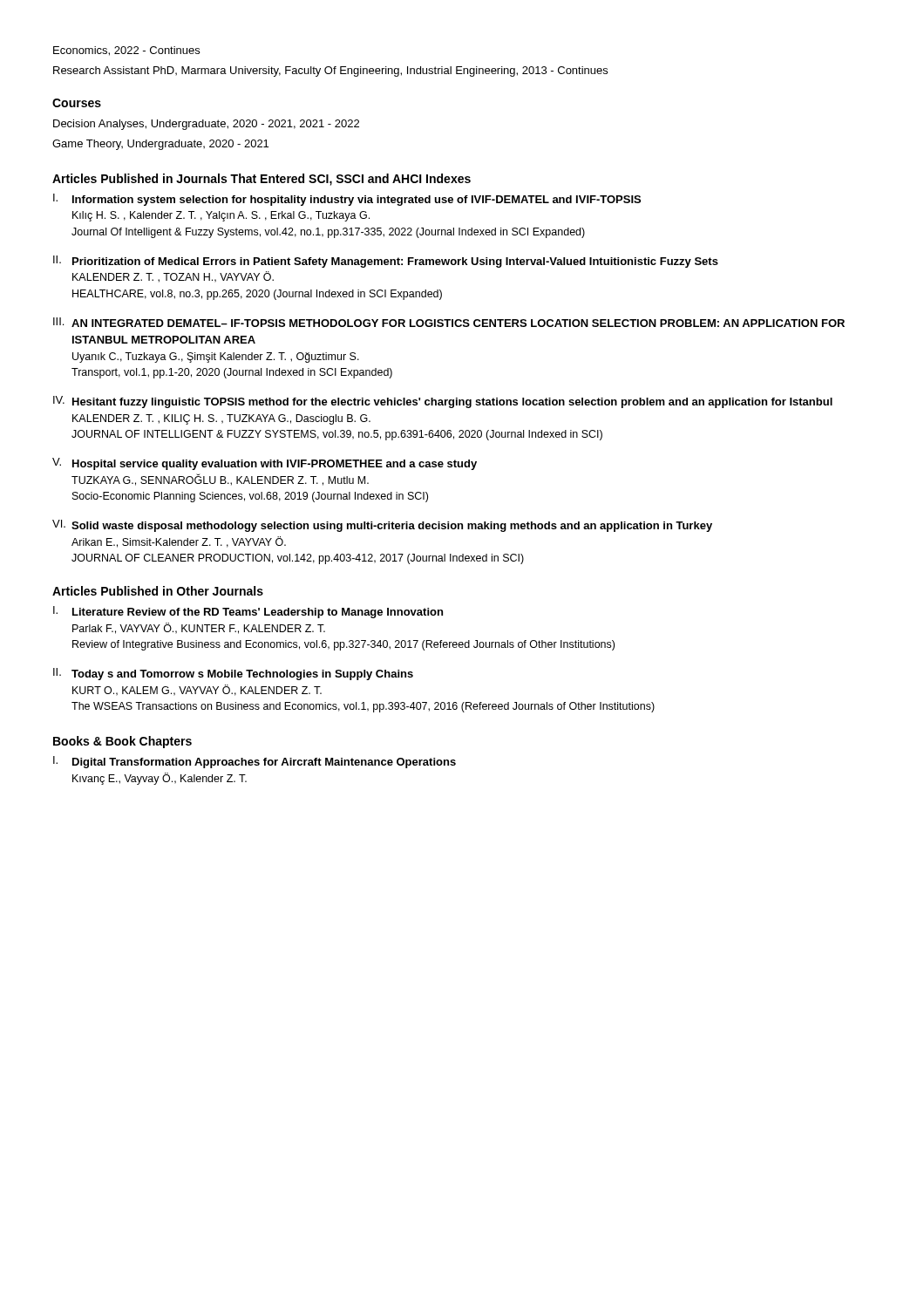
Task: Select the text block starting "Game Theory, Undergraduate, 2020 - 2021"
Action: [161, 143]
